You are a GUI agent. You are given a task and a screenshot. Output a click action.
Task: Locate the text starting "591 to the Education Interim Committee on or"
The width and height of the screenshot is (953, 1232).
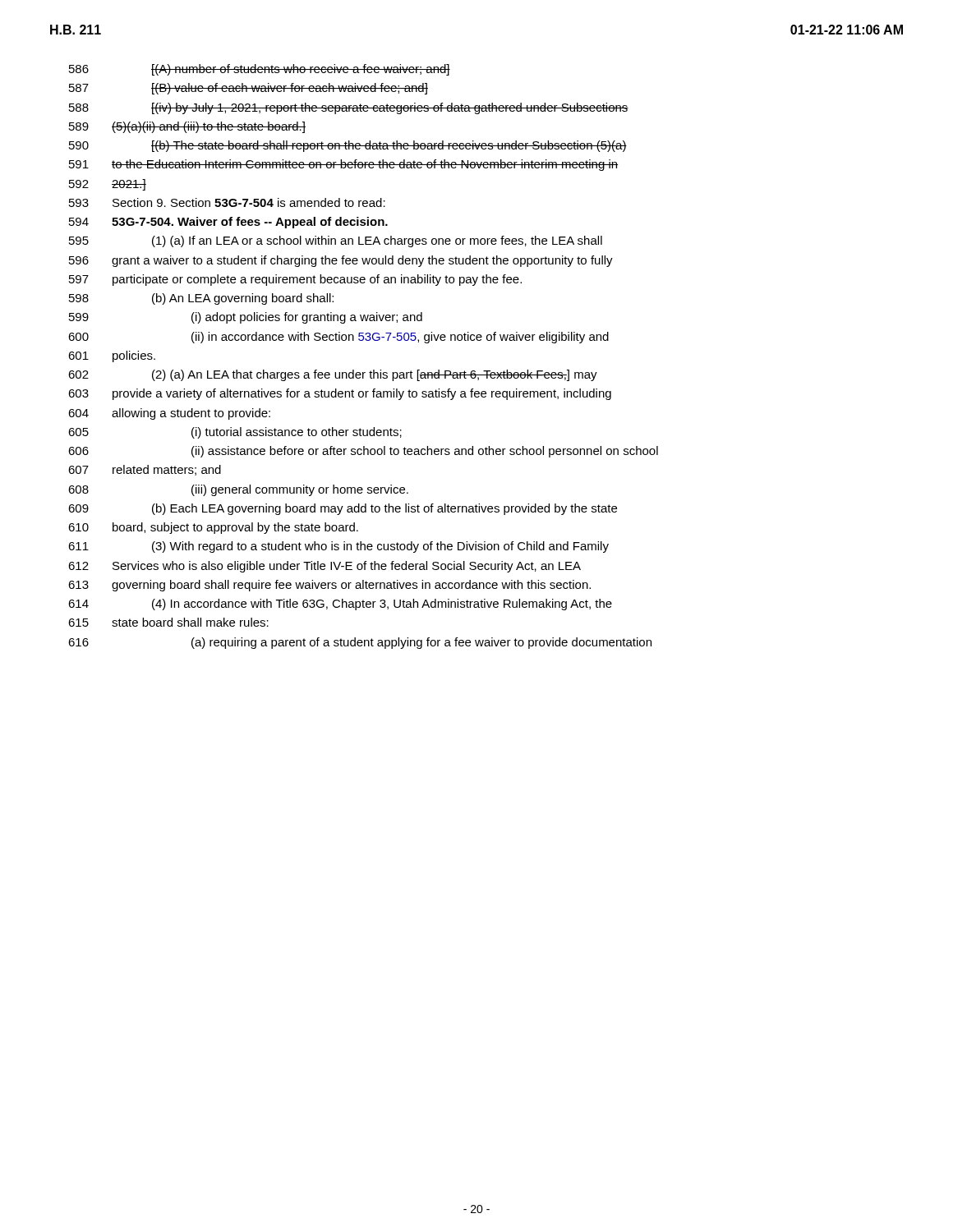click(x=476, y=164)
